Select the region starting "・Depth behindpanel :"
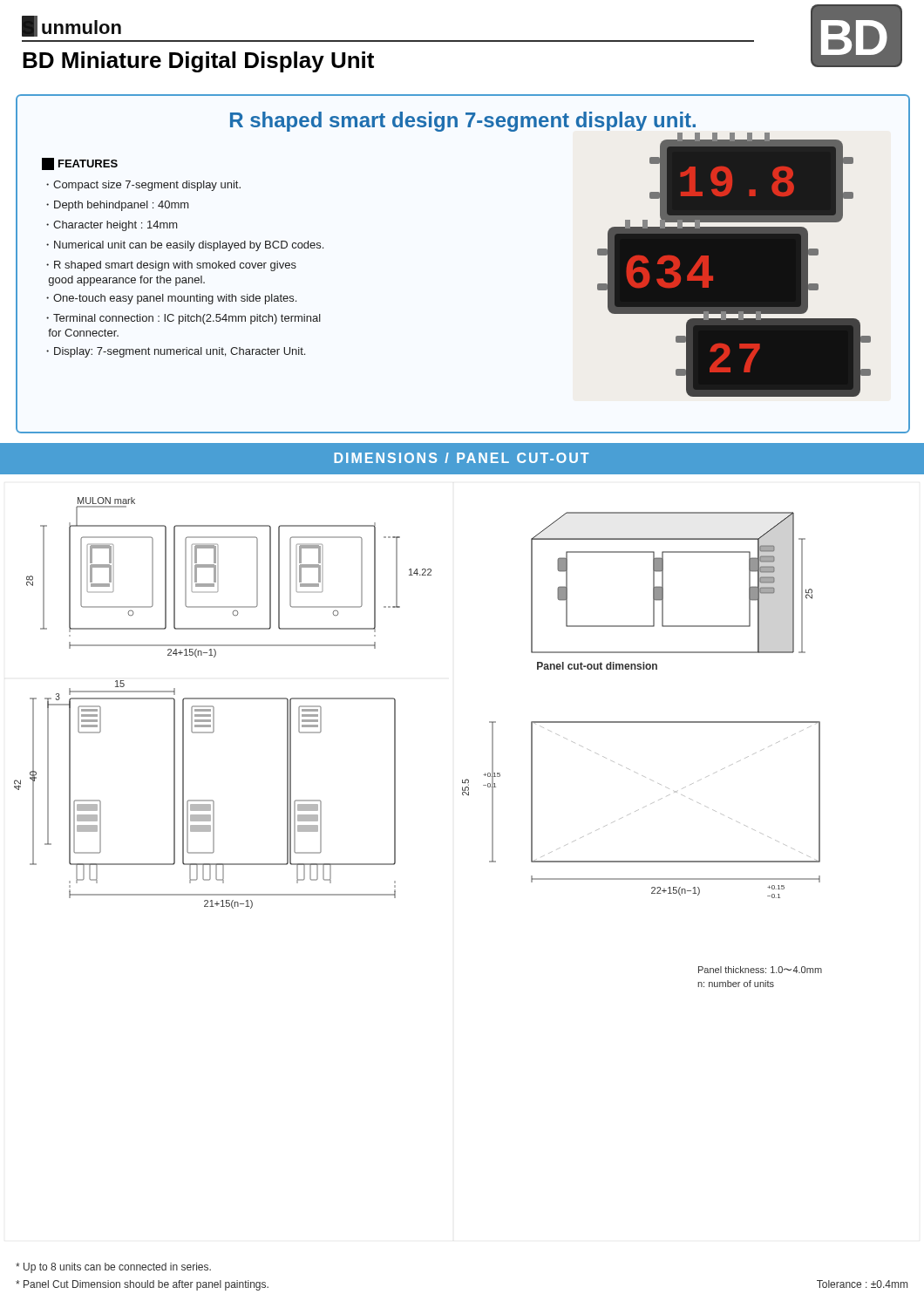Image resolution: width=924 pixels, height=1308 pixels. click(x=116, y=204)
